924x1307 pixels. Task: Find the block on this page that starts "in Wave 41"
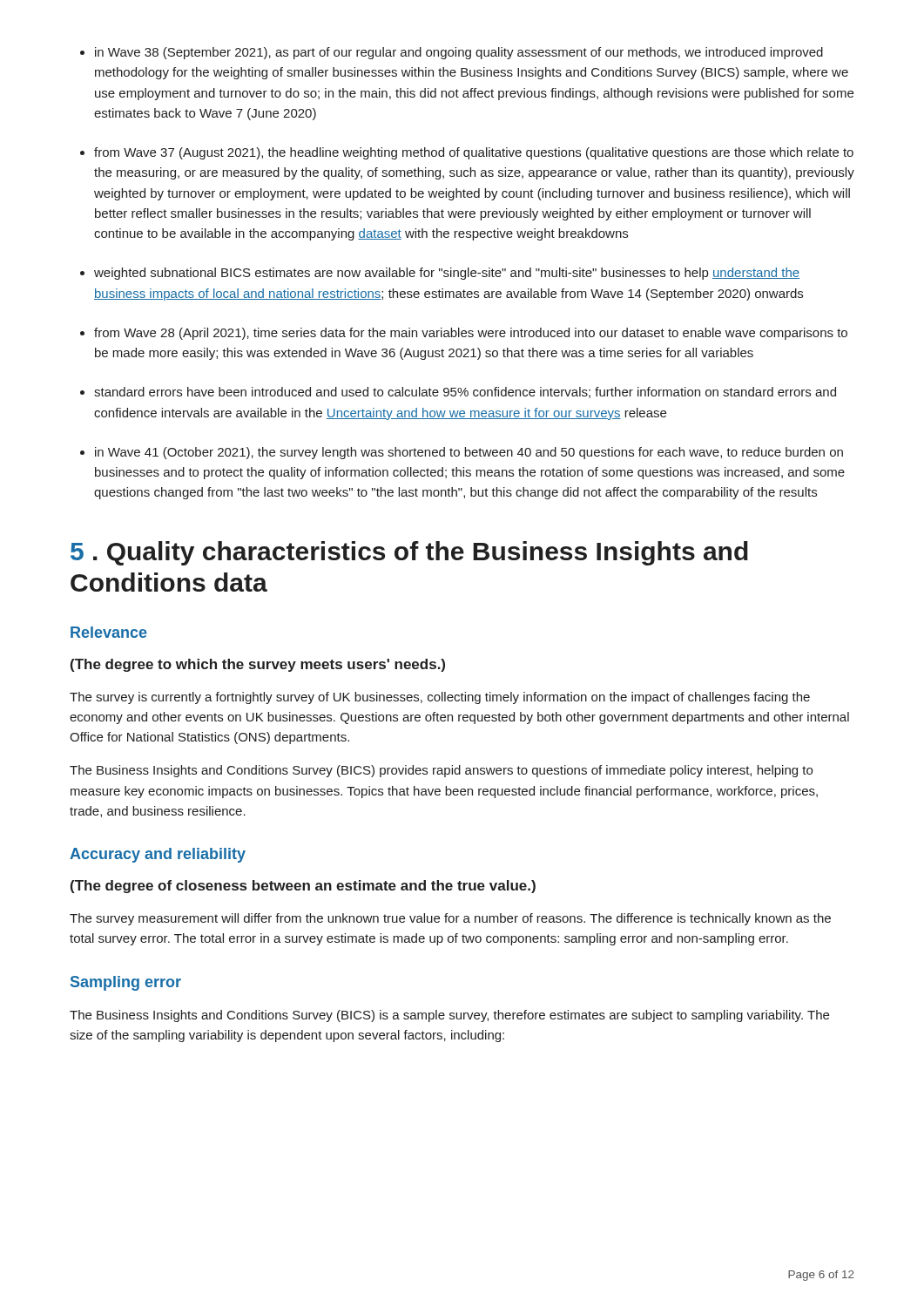466,472
